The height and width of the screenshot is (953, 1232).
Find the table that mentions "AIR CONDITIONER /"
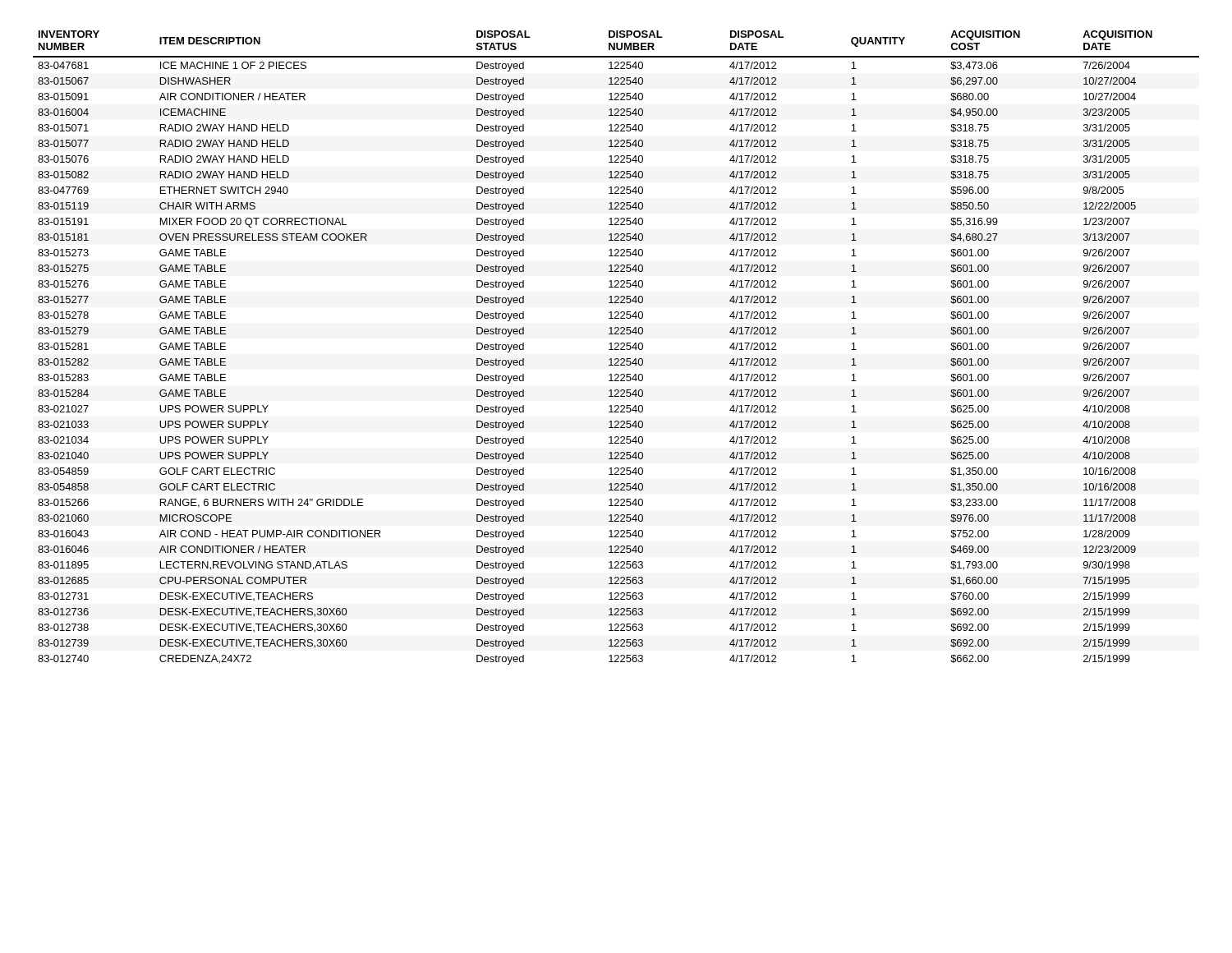pos(616,345)
